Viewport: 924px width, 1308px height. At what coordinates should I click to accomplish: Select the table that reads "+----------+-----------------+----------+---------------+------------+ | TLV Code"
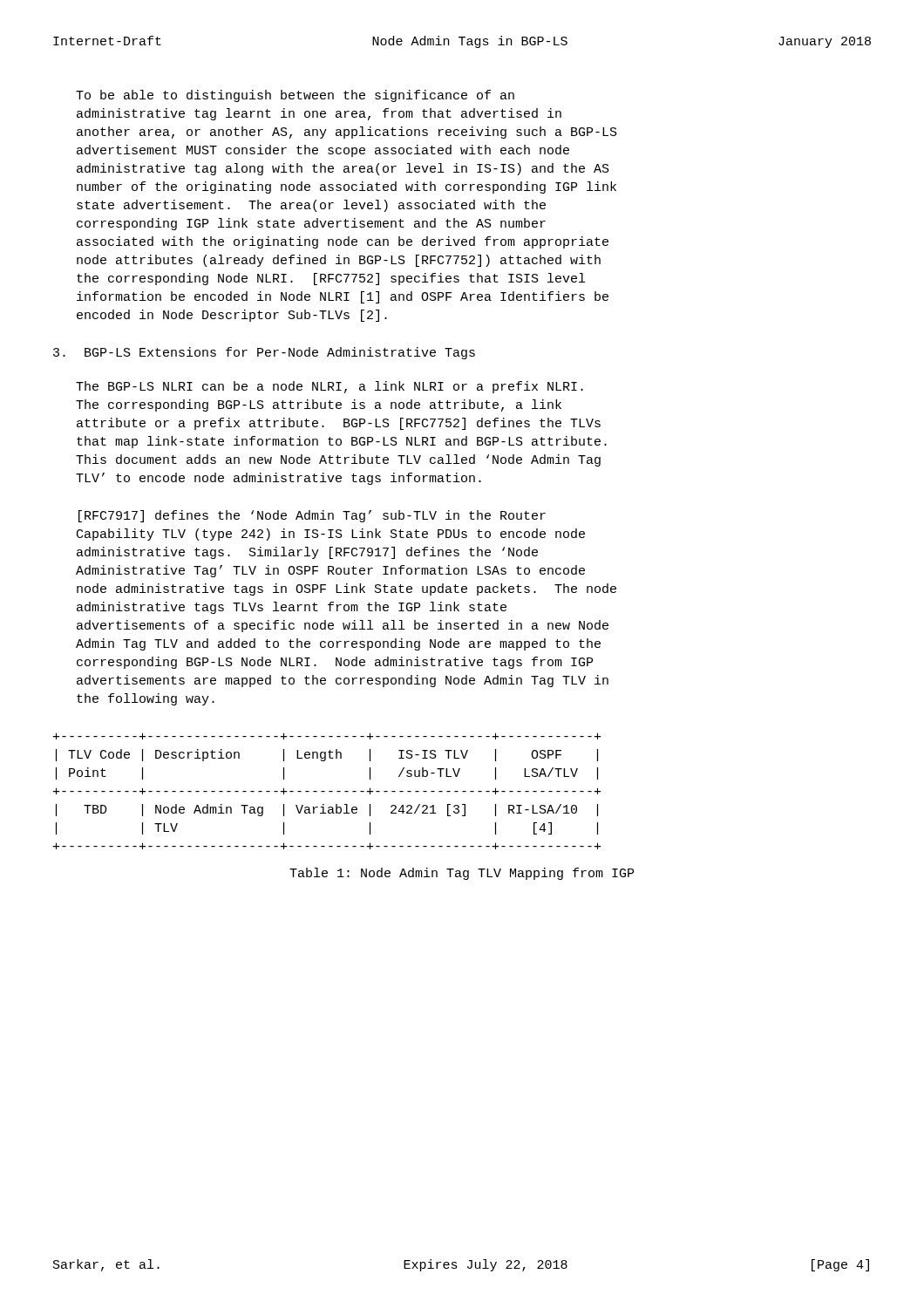pos(462,792)
